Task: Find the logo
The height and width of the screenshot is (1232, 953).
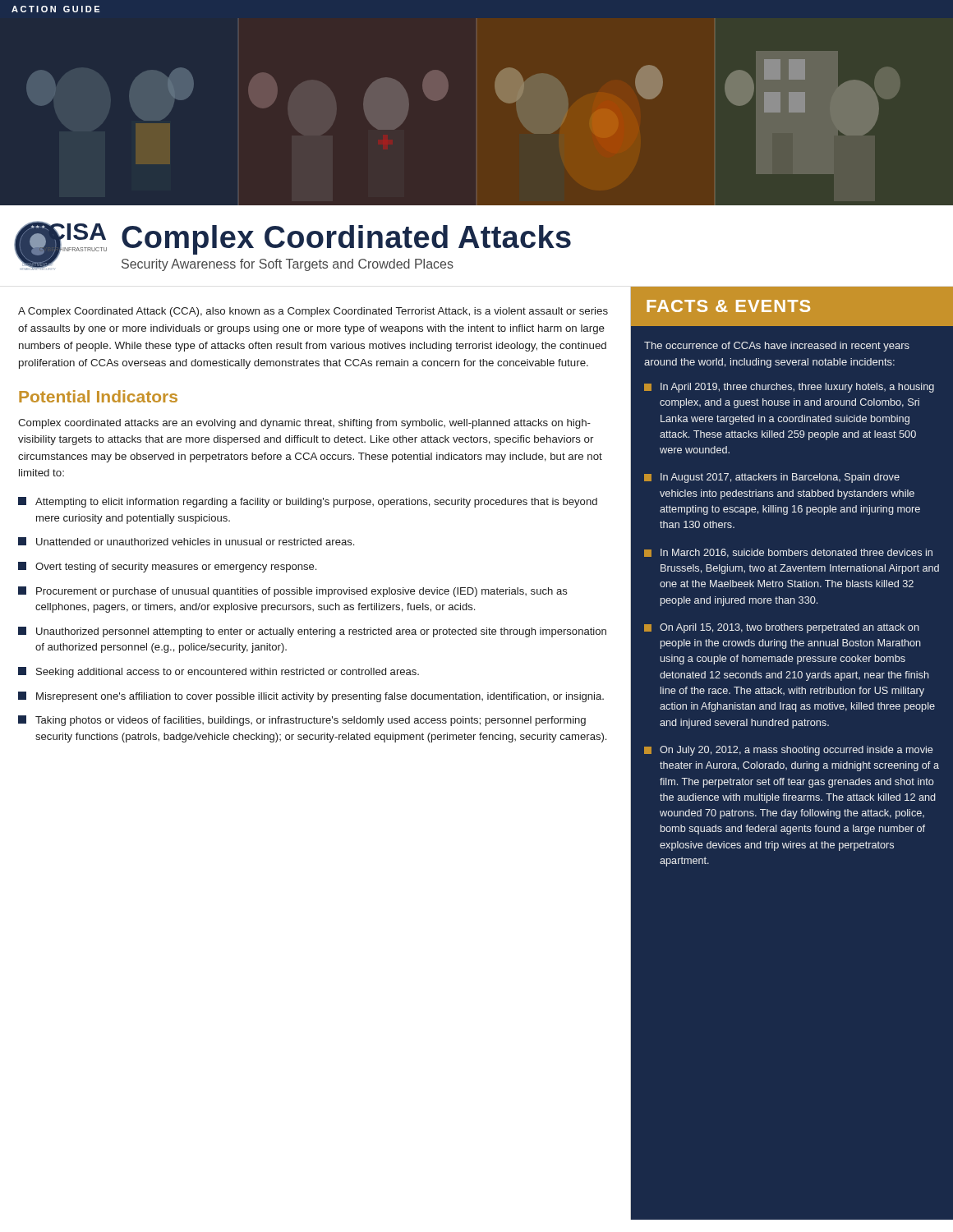Action: coord(60,246)
